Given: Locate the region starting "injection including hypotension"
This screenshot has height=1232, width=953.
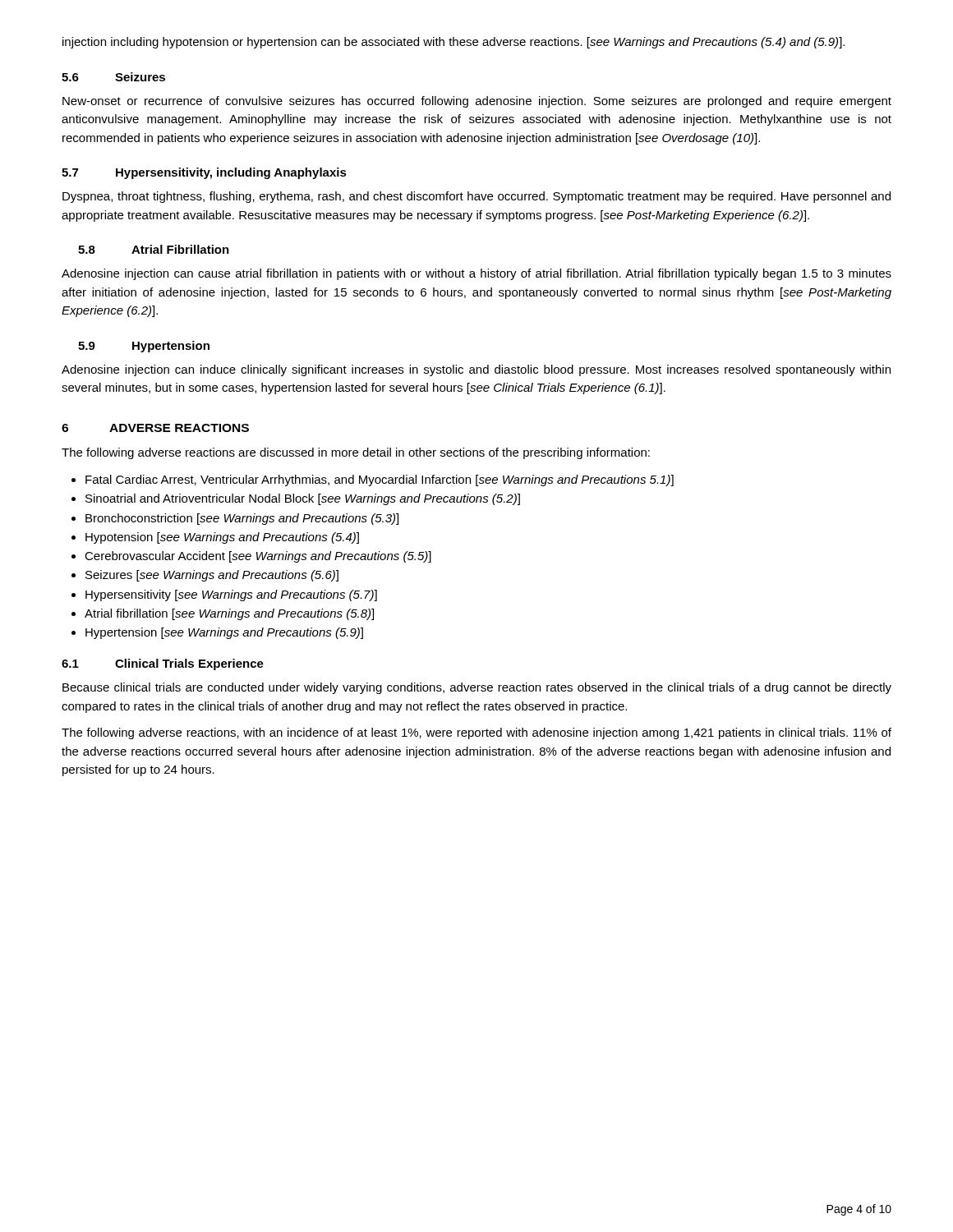Looking at the screenshot, I should point(454,41).
